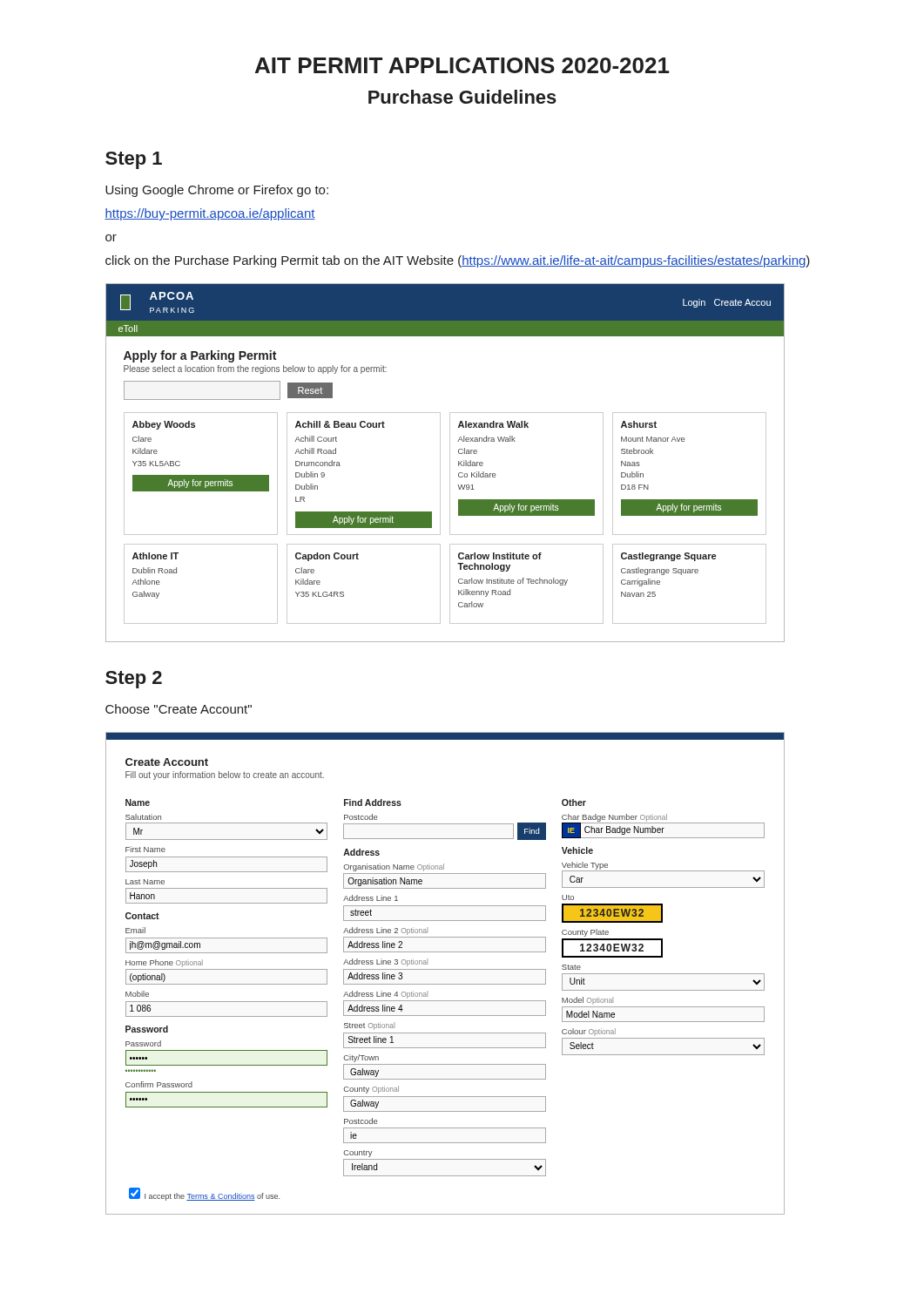Screen dimensions: 1307x924
Task: Navigate to the region starting "Using Google Chrome or Firefox go to:"
Action: [217, 190]
